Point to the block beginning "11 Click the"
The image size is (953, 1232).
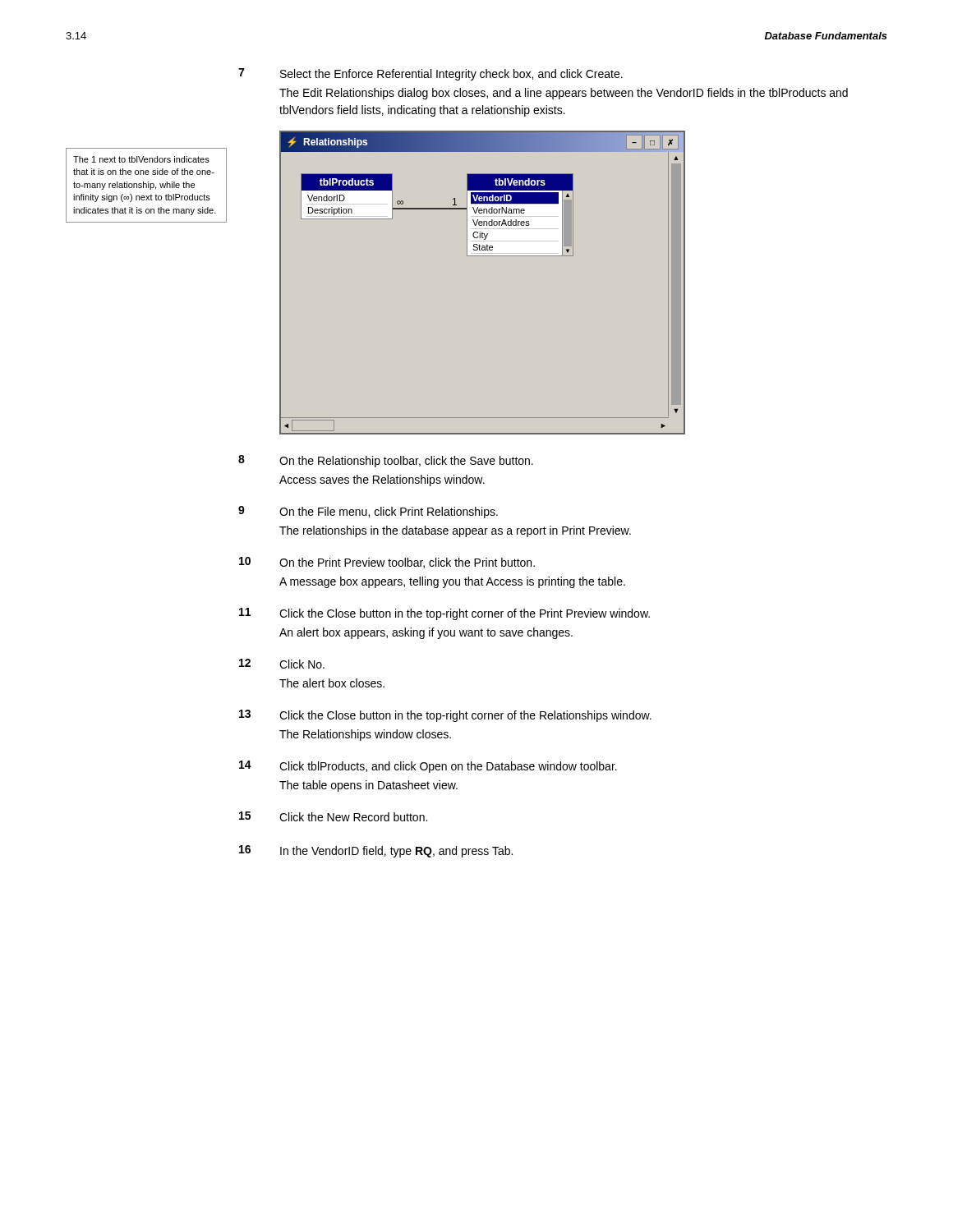click(563, 623)
